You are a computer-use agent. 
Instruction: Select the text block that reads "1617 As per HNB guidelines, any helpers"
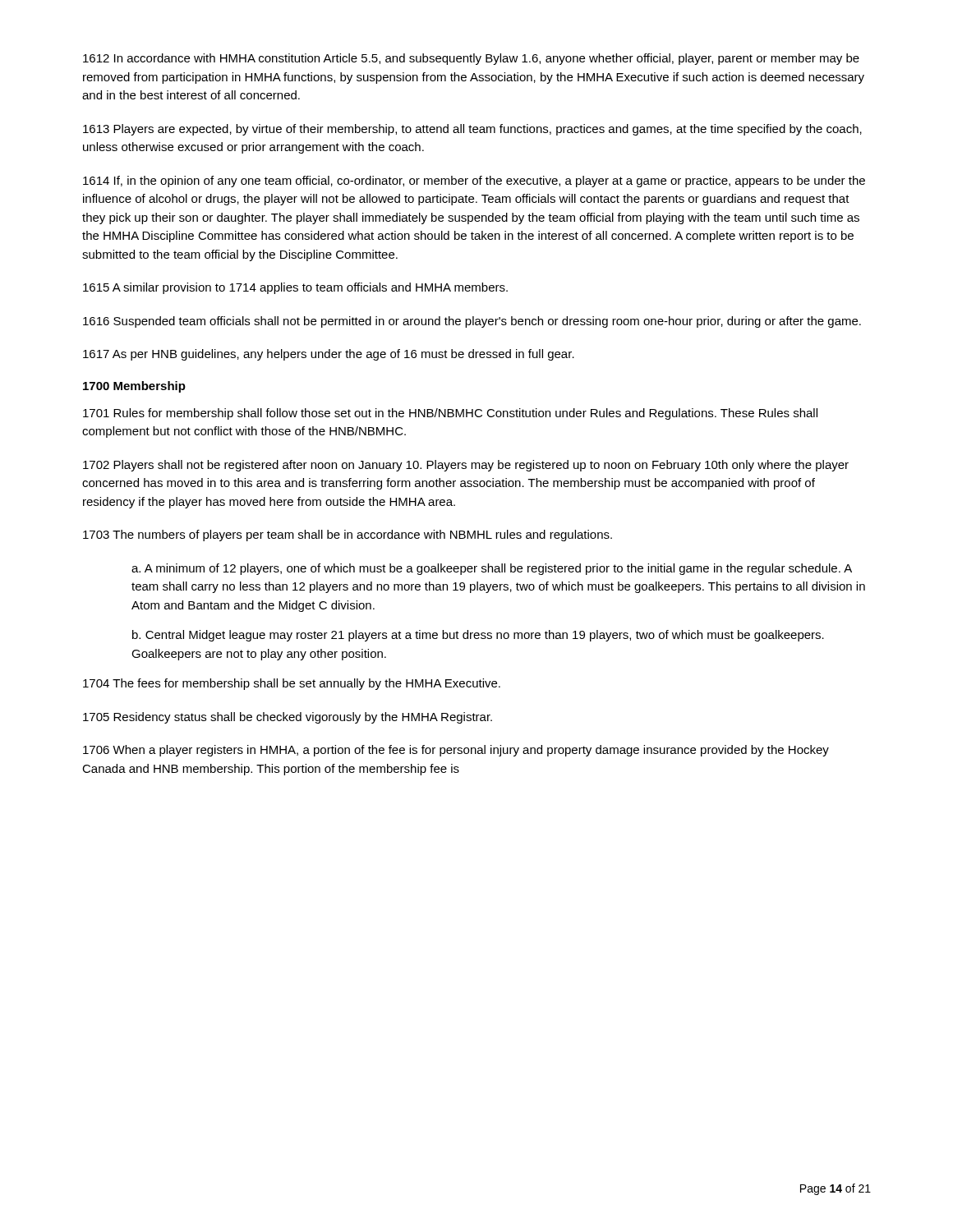click(328, 354)
